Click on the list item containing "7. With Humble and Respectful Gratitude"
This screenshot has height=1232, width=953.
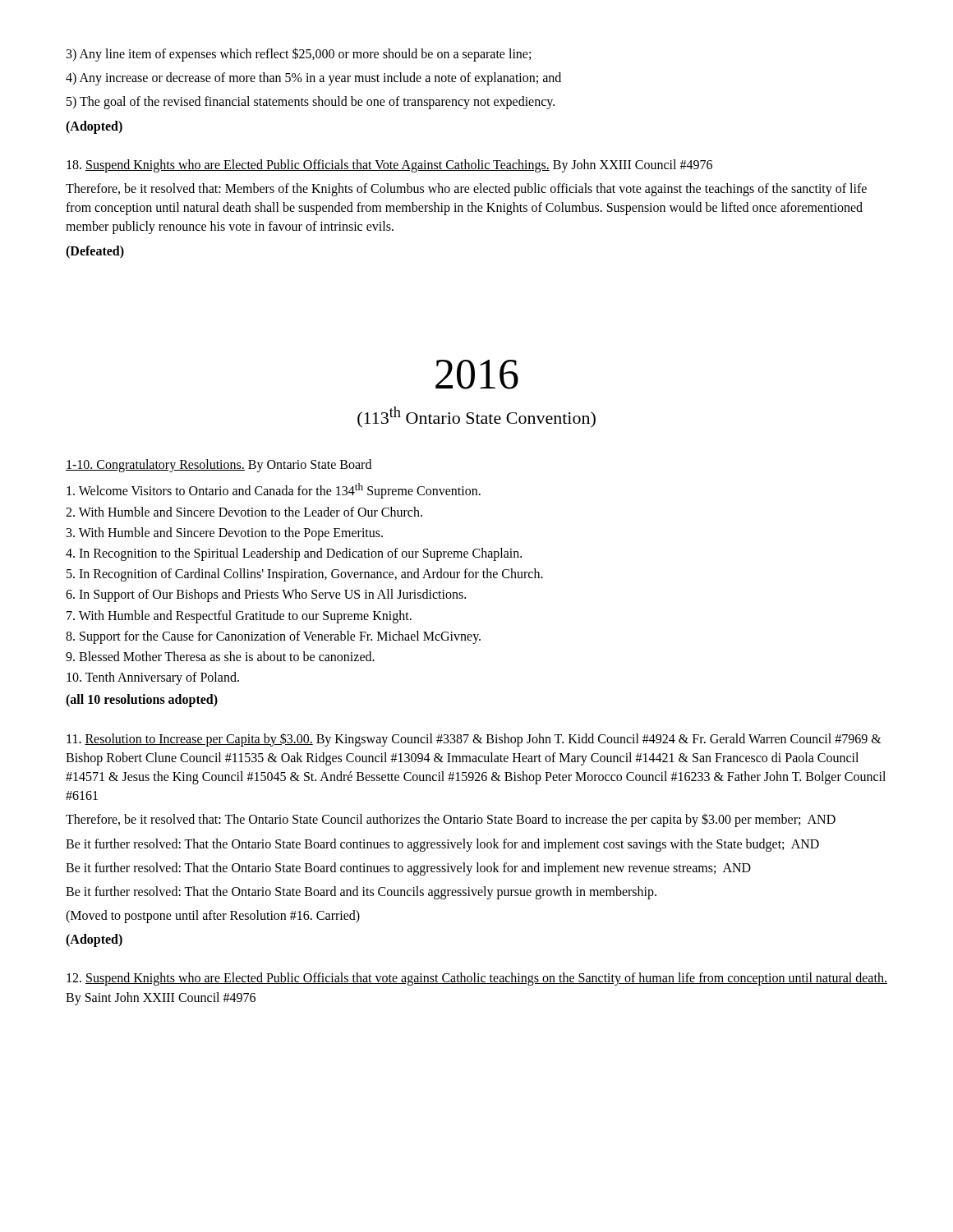pos(239,615)
